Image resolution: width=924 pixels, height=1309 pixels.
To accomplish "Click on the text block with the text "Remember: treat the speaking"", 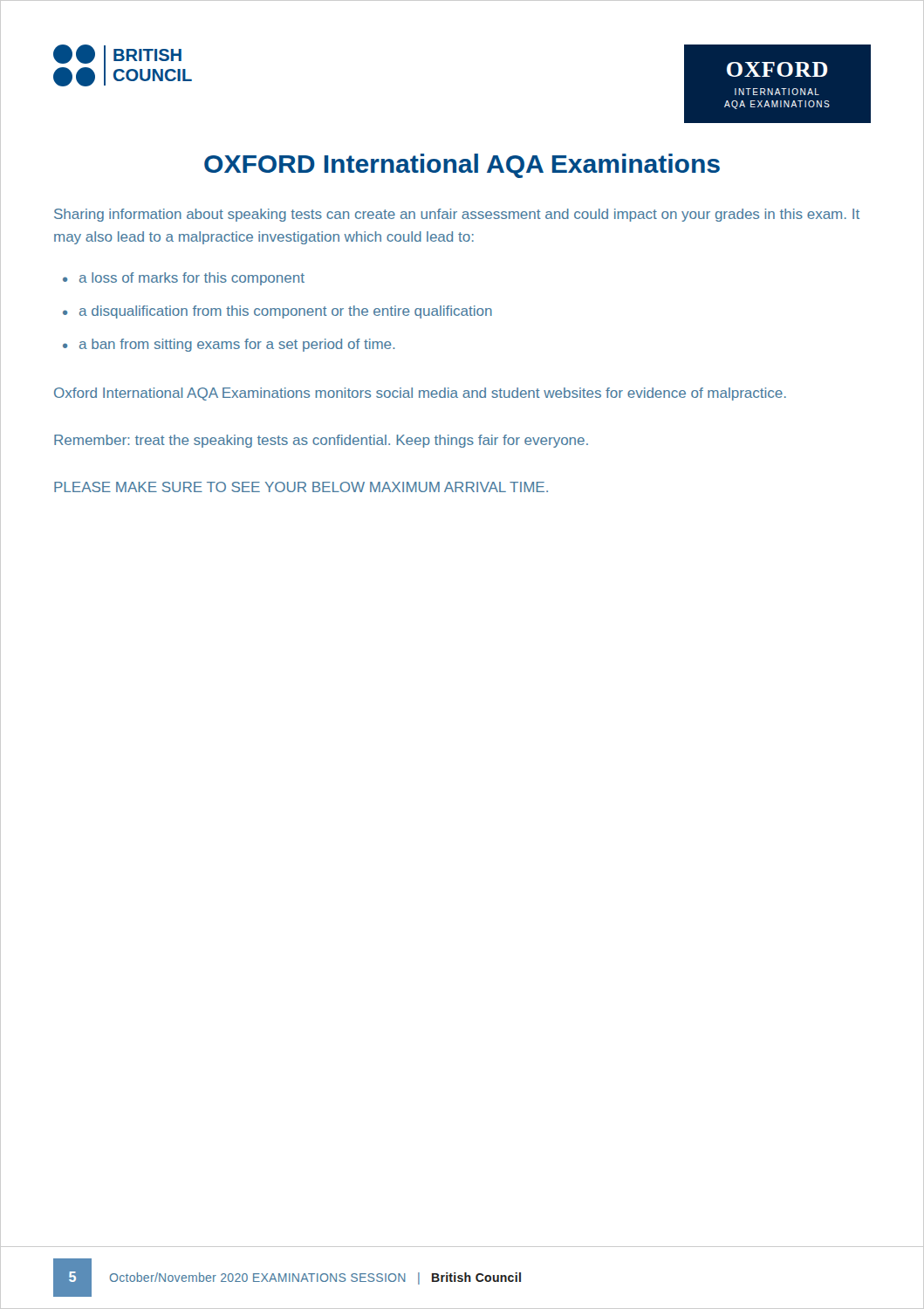I will [321, 440].
